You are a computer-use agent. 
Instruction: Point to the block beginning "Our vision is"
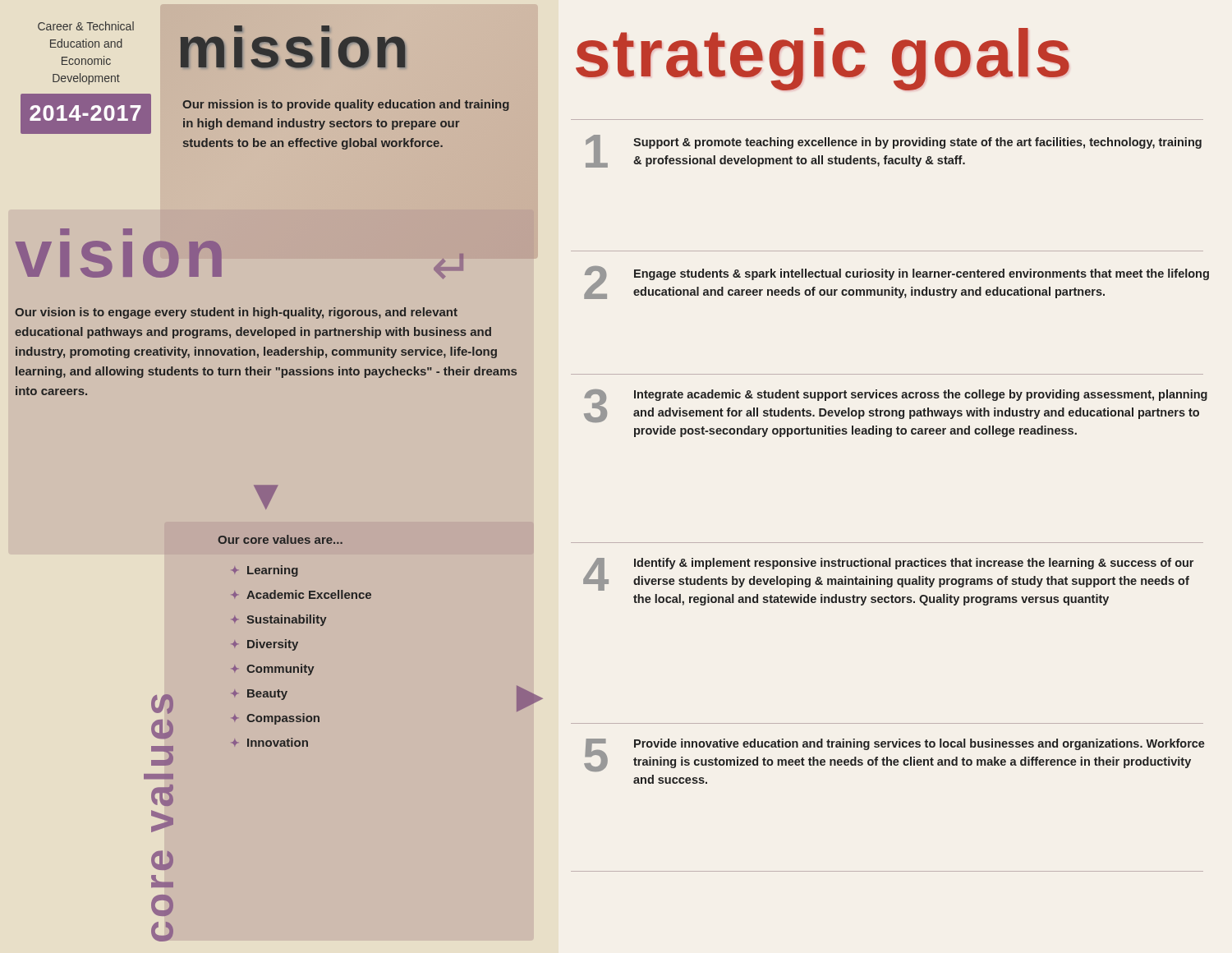(x=266, y=351)
